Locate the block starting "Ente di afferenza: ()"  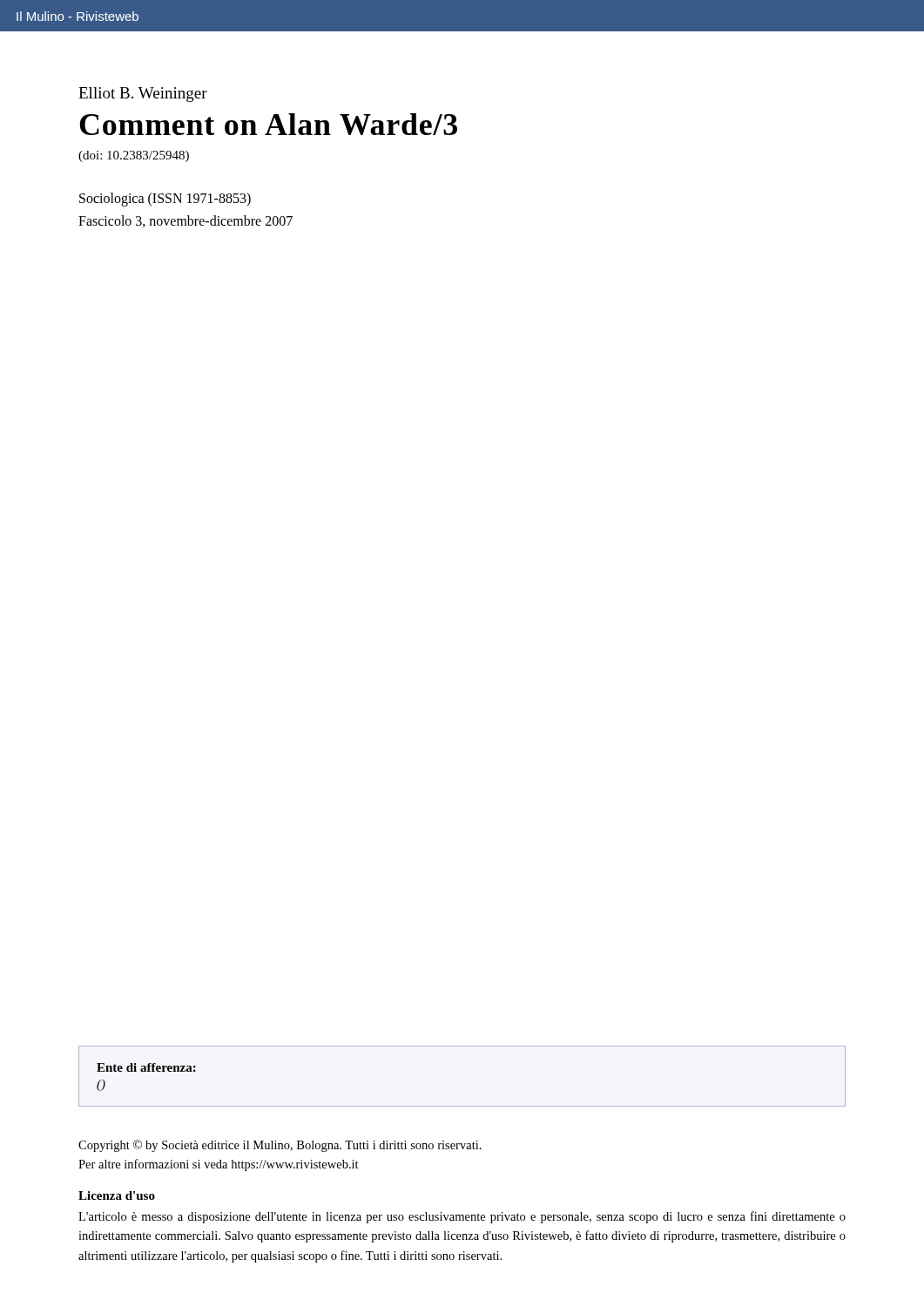[x=146, y=1067]
